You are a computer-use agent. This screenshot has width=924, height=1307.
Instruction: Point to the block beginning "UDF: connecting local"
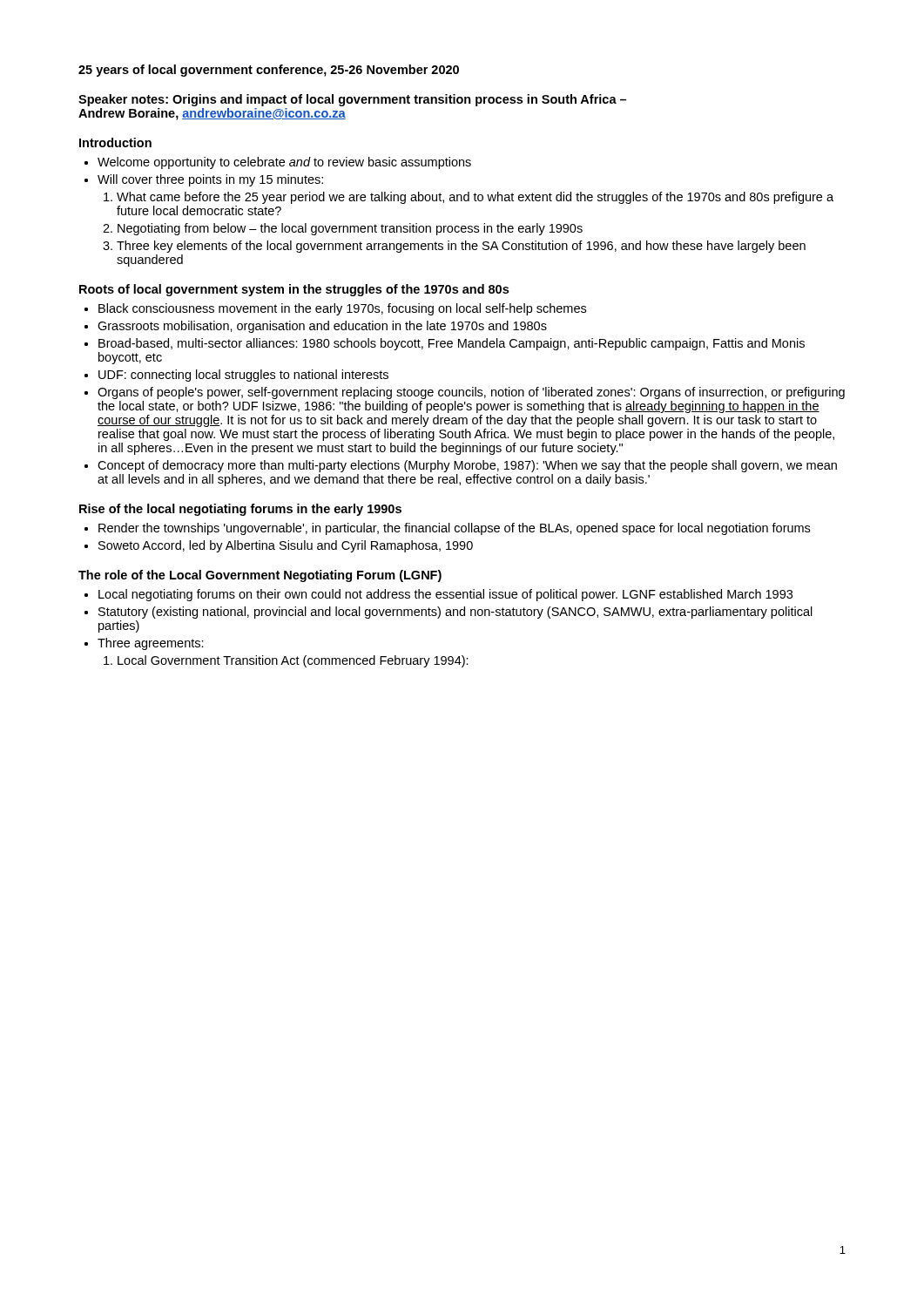pyautogui.click(x=472, y=375)
